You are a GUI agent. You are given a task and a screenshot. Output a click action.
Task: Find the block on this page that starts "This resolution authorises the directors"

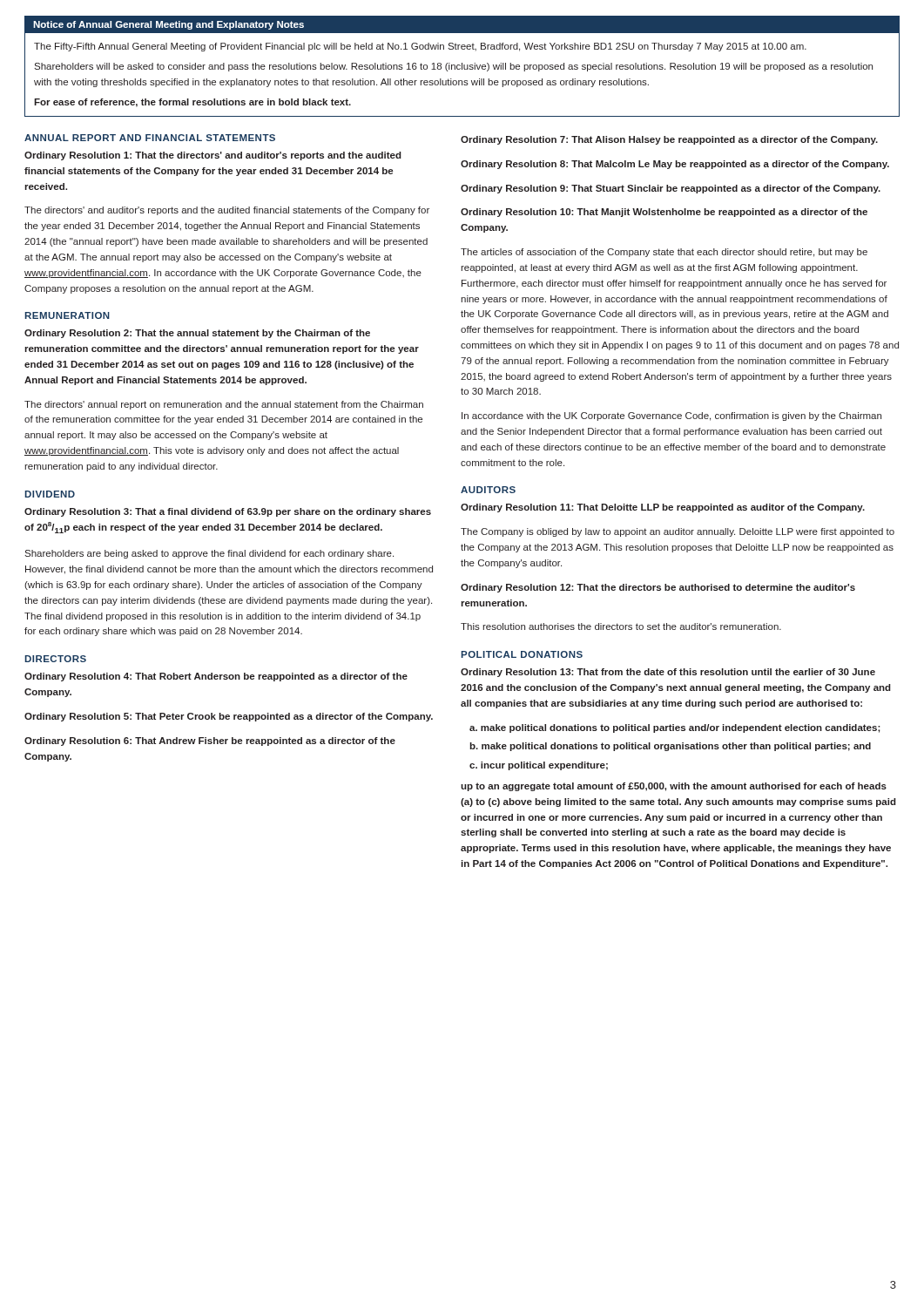621,627
